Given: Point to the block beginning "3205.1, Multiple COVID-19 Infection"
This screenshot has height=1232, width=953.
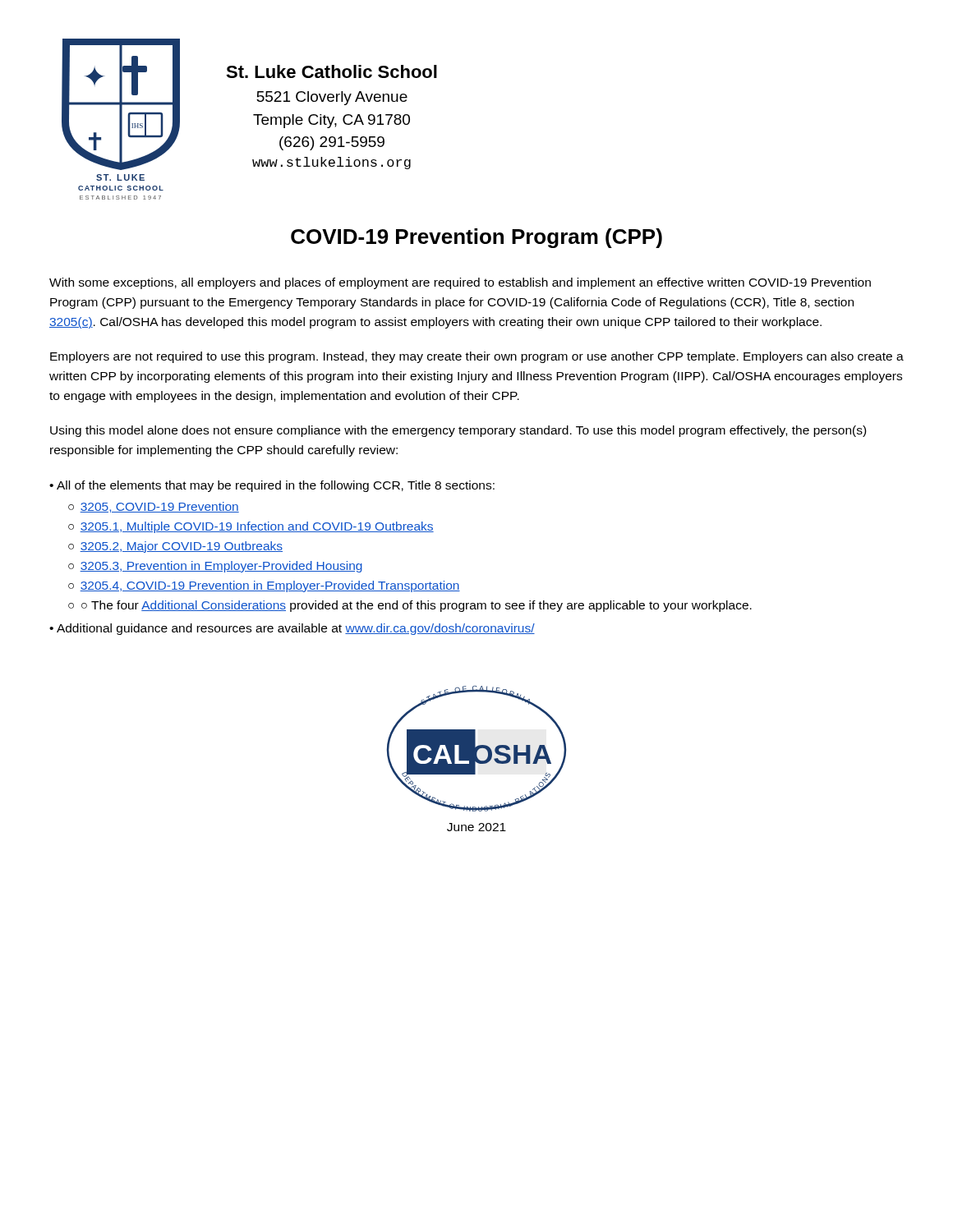Looking at the screenshot, I should click(x=257, y=526).
